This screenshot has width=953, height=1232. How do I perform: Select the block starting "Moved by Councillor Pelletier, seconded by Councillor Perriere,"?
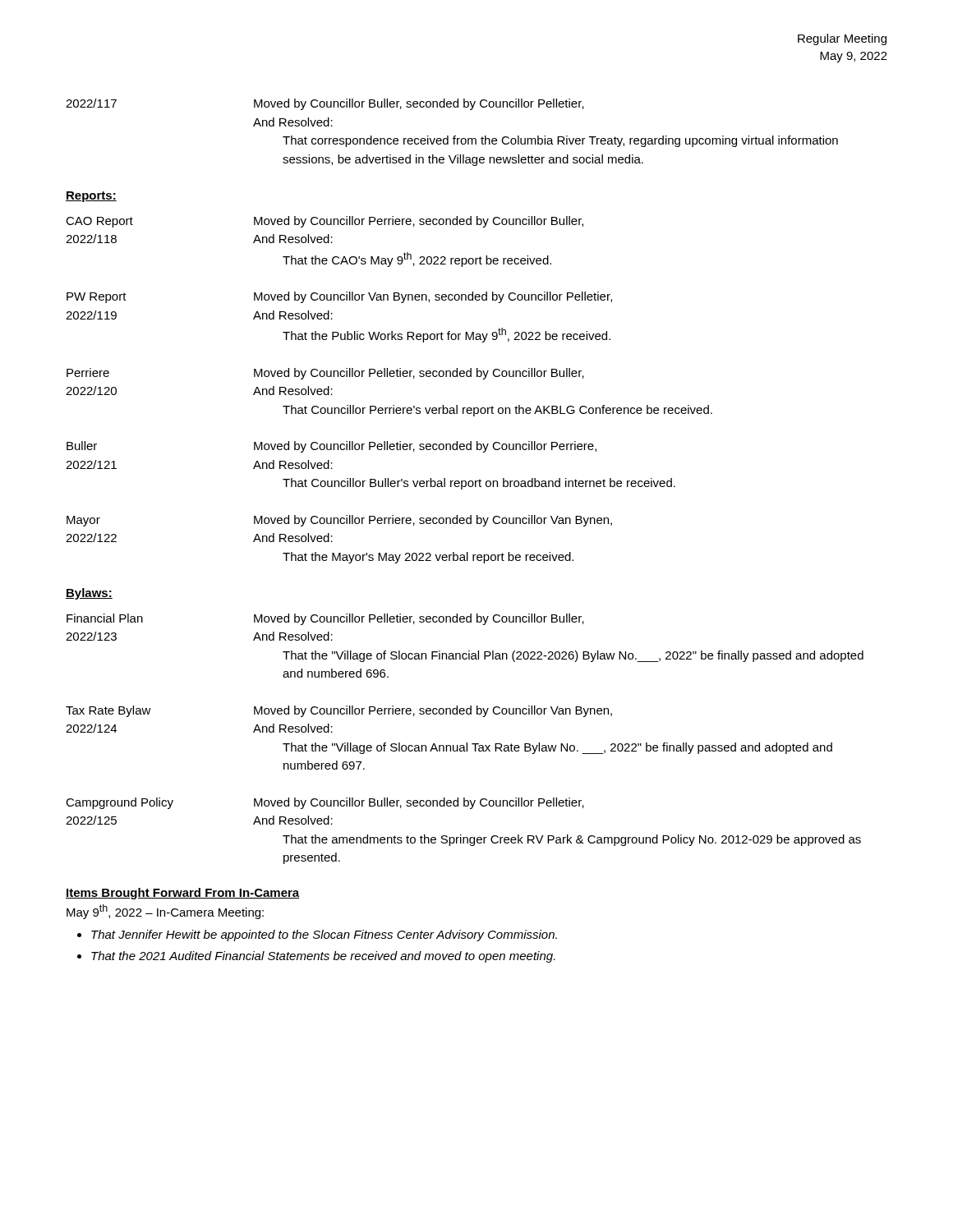tap(425, 447)
